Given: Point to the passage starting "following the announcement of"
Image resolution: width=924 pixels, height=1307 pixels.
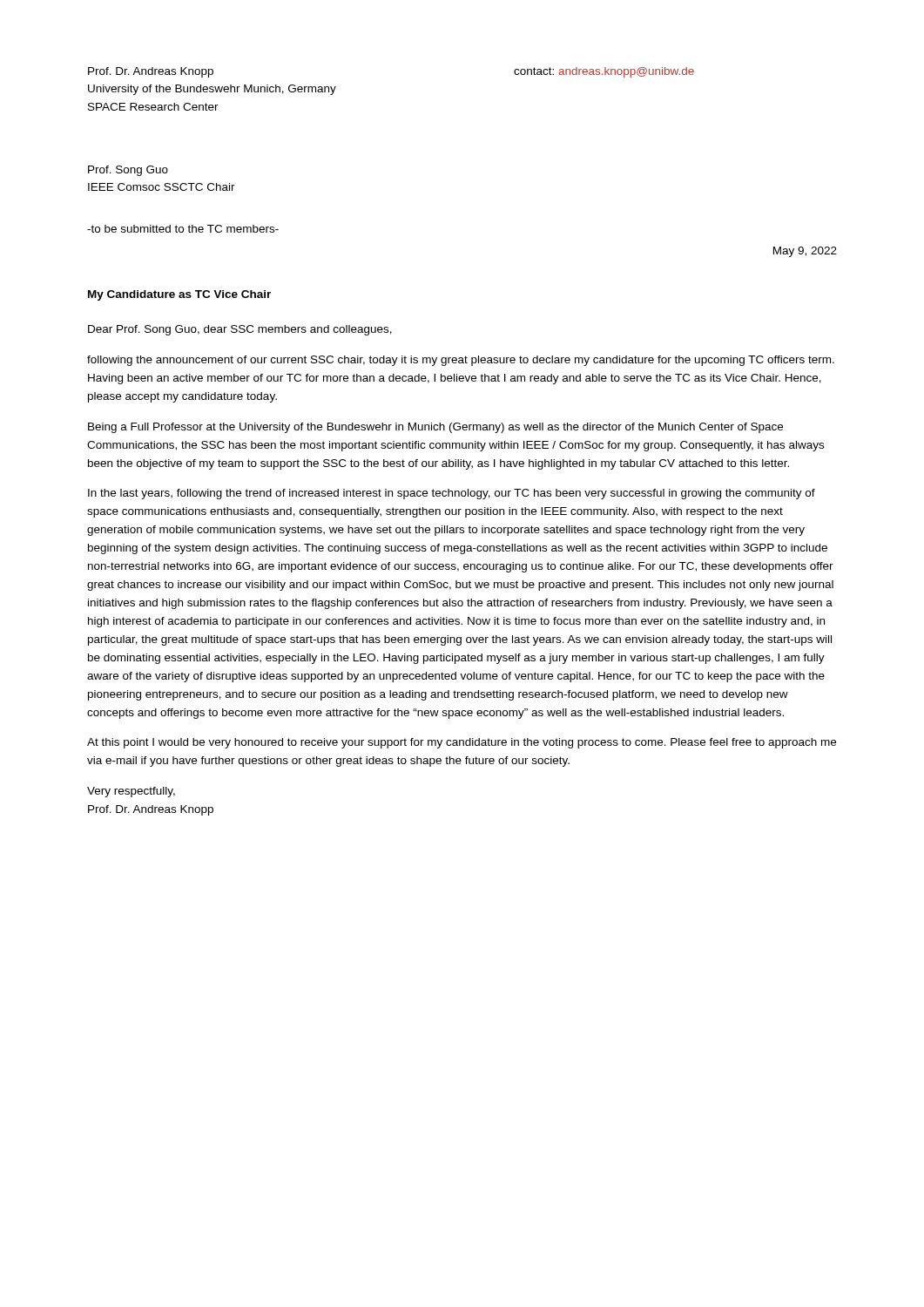Looking at the screenshot, I should [x=462, y=378].
